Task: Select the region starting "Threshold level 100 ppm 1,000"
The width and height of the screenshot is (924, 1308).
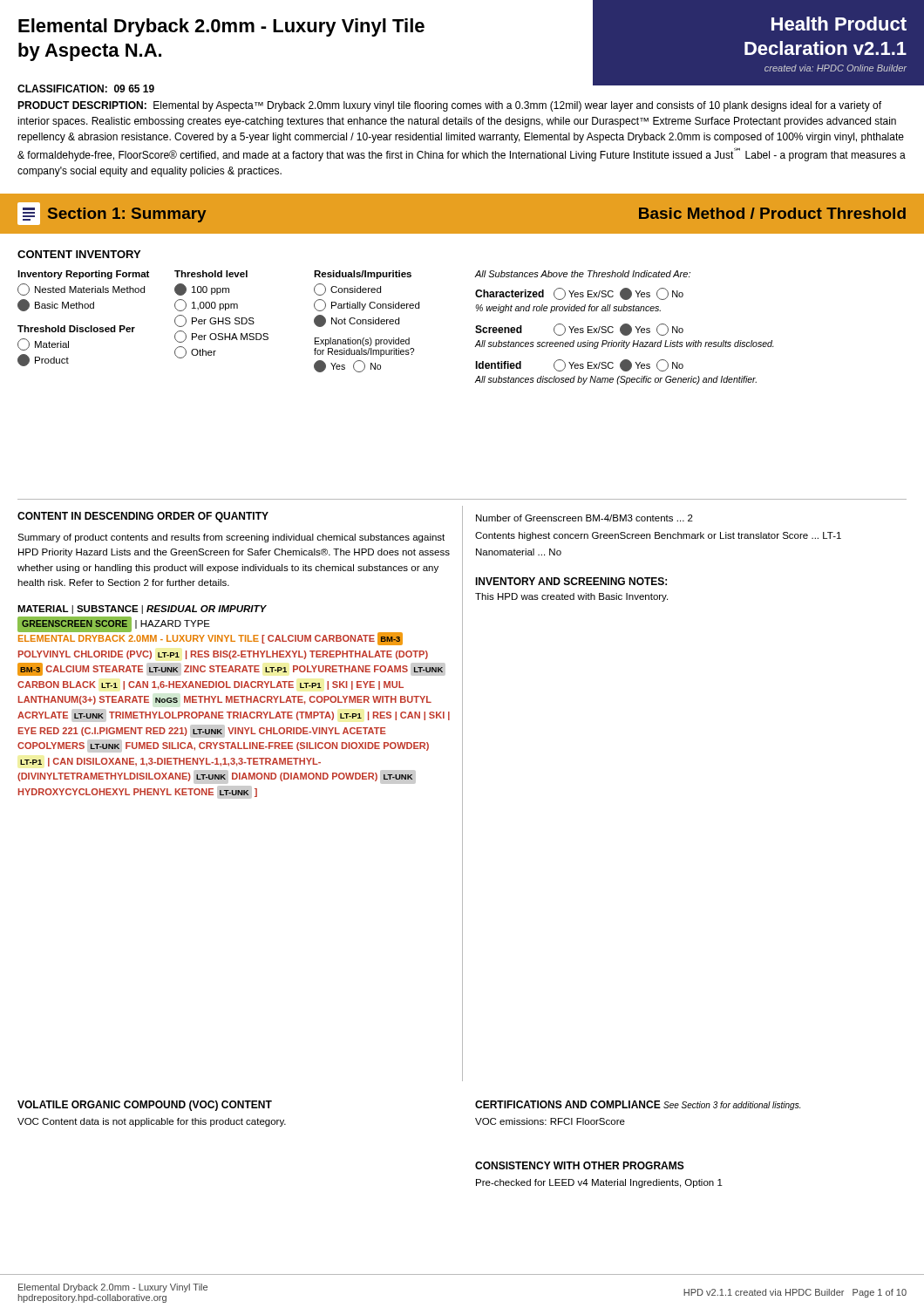Action: click(x=238, y=313)
